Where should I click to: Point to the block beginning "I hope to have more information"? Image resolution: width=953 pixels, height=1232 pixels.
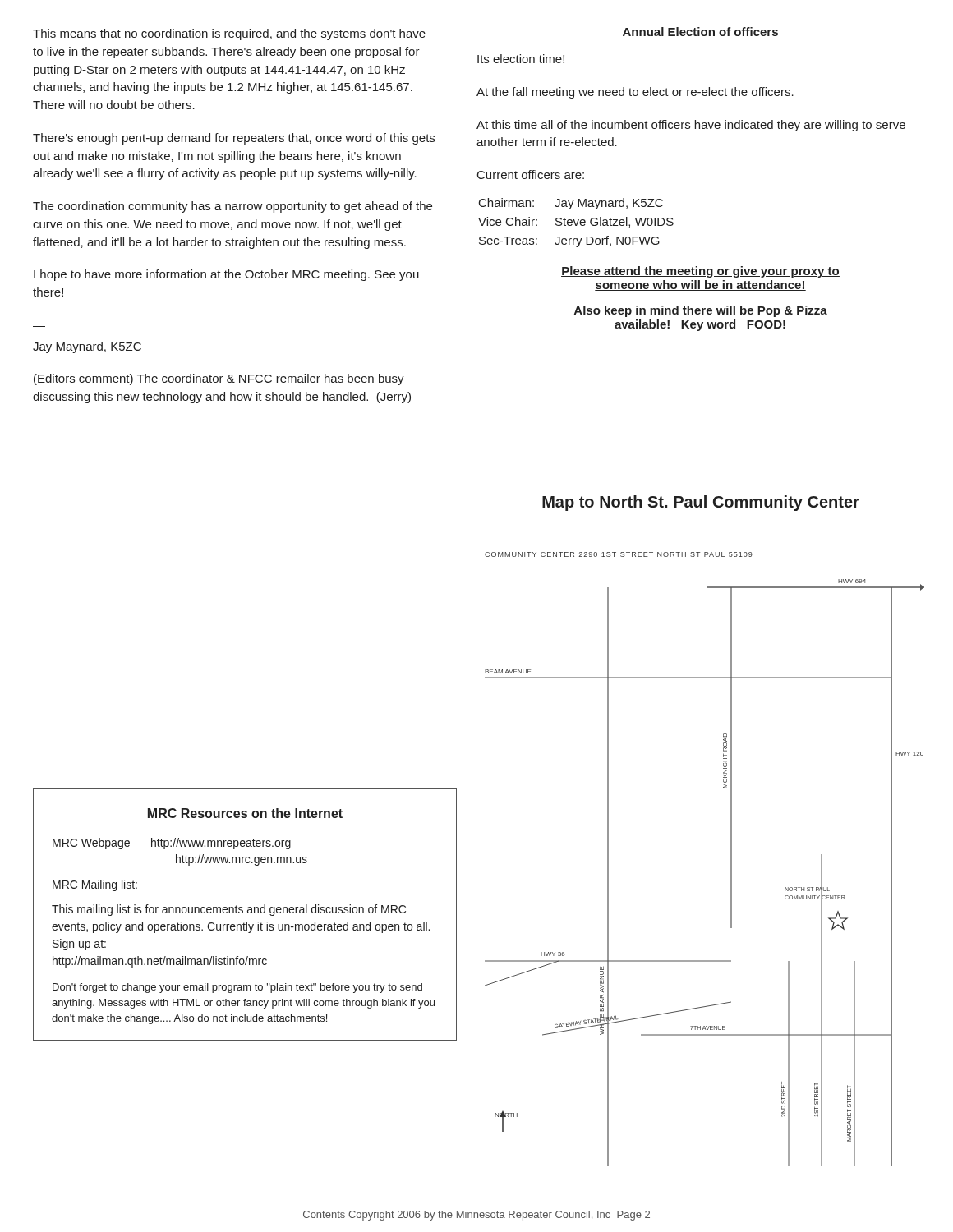coord(226,283)
